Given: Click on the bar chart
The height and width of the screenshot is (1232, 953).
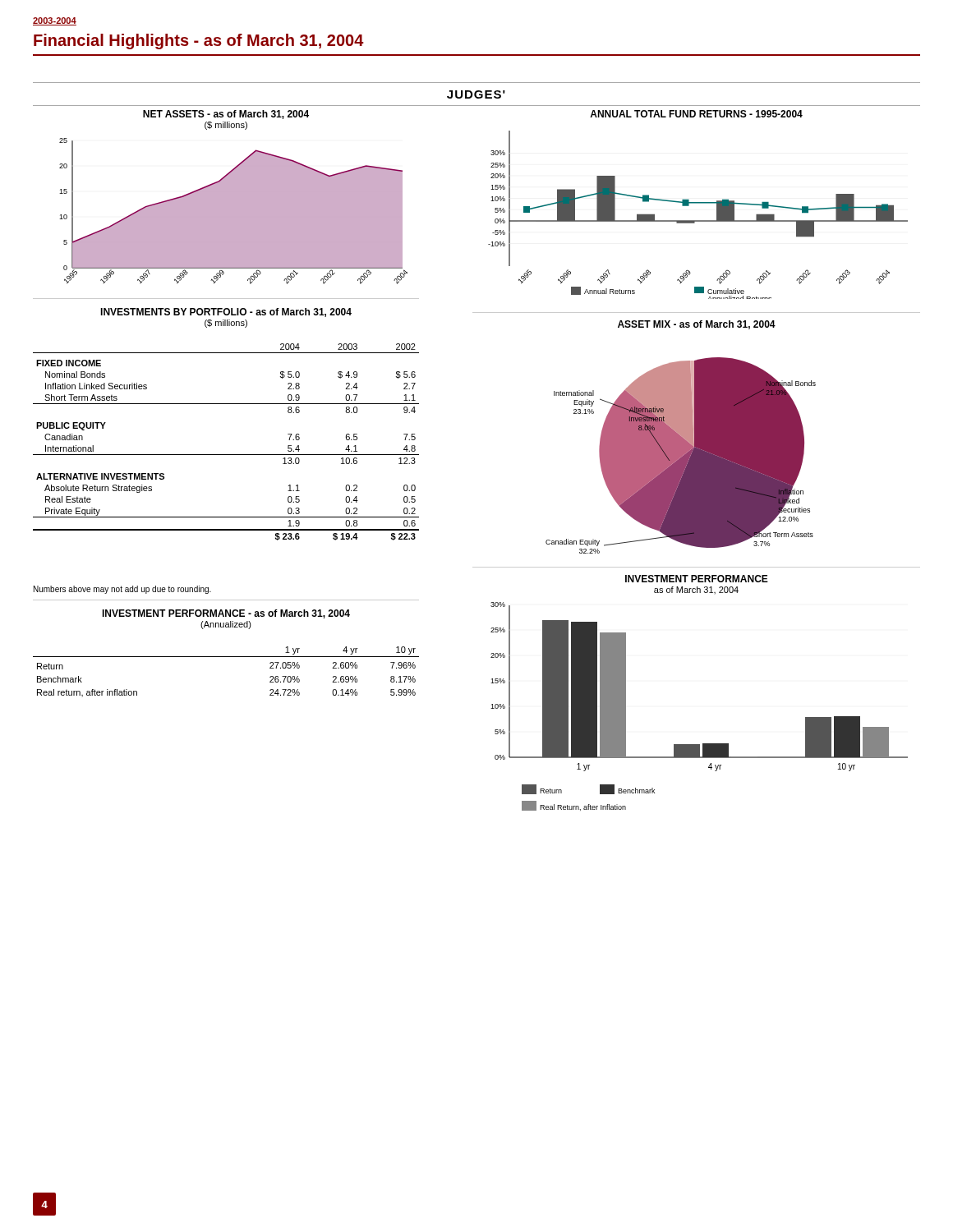Looking at the screenshot, I should [696, 205].
